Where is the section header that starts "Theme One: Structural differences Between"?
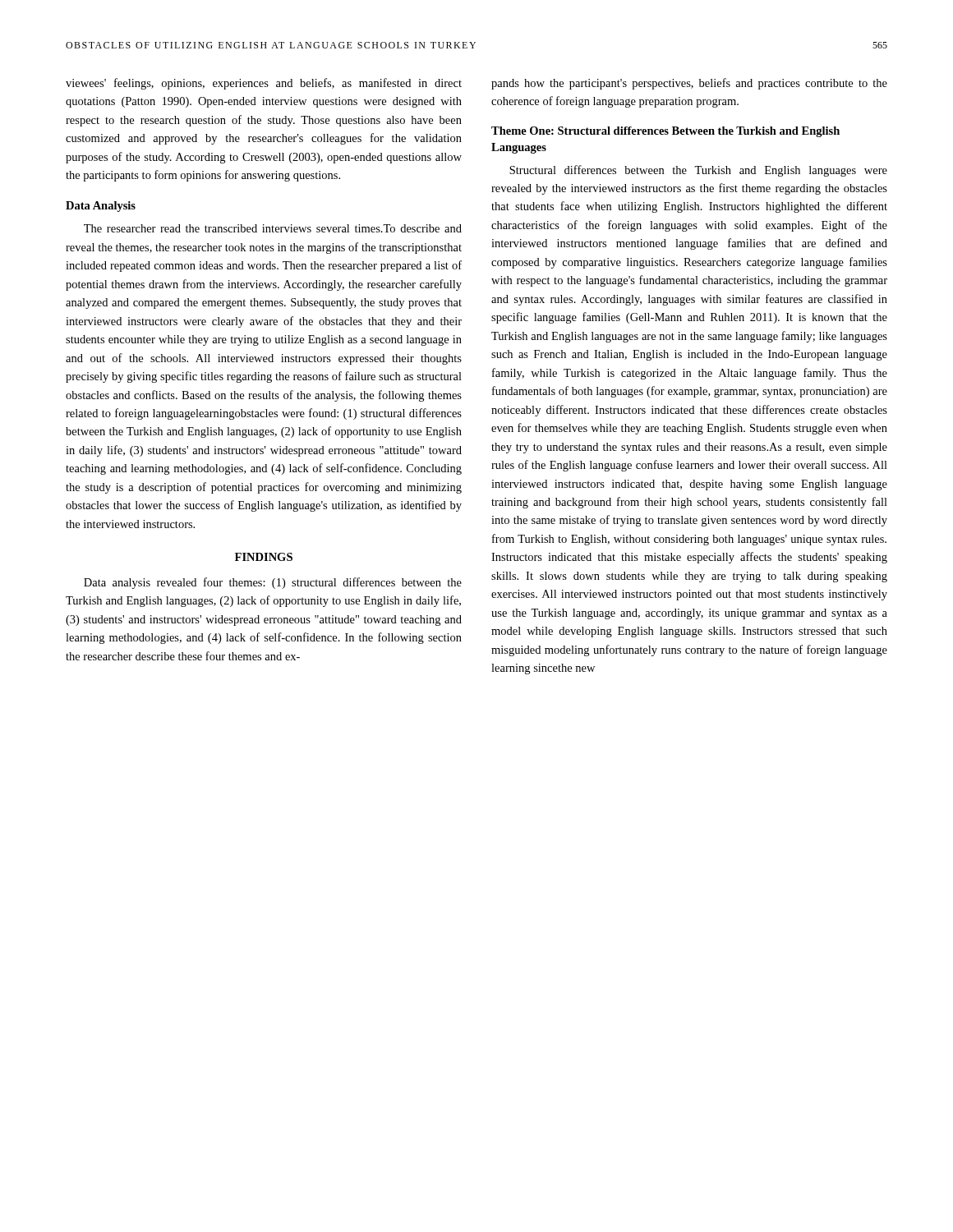 [666, 139]
